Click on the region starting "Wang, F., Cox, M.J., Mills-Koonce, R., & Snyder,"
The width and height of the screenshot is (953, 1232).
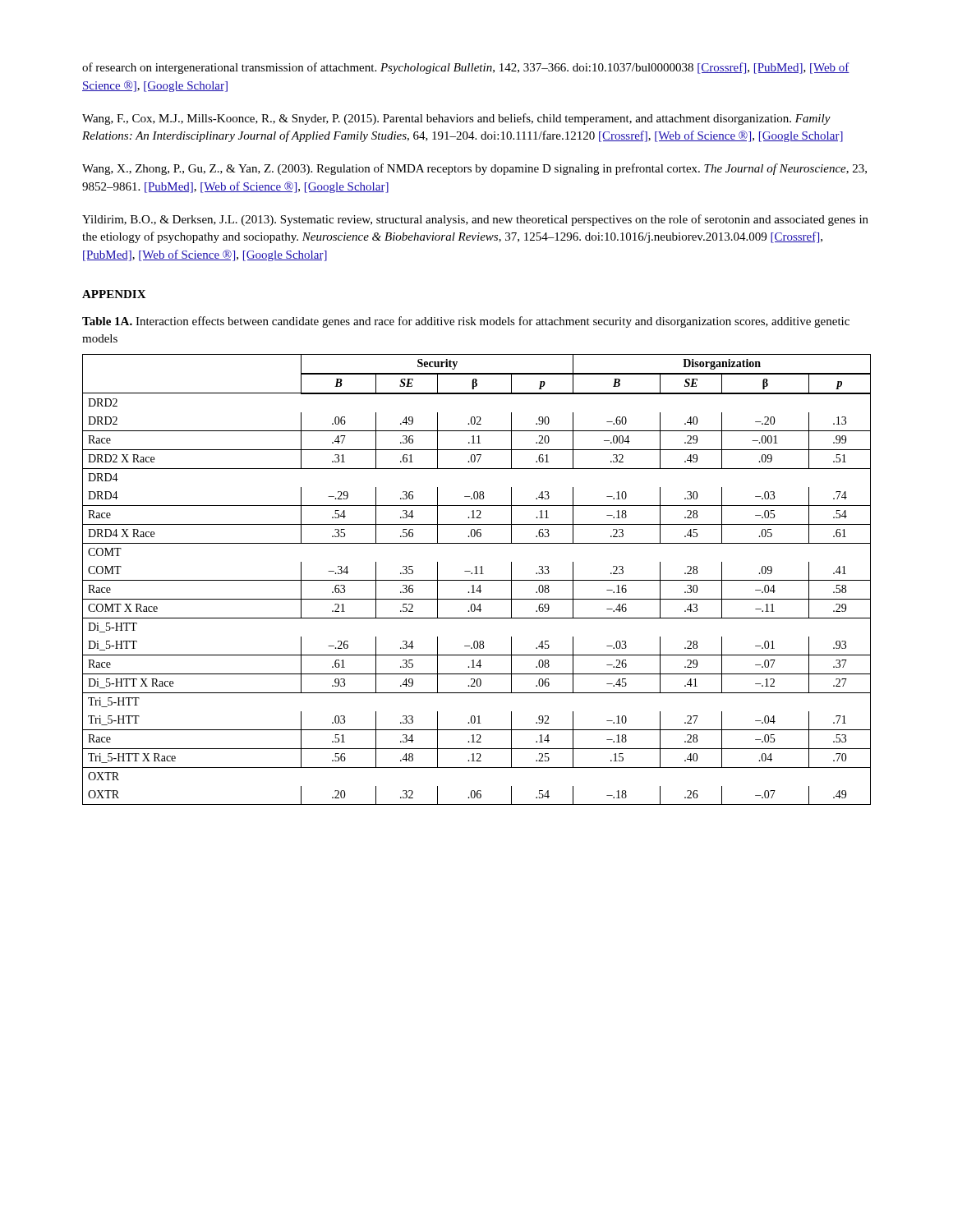(x=463, y=127)
